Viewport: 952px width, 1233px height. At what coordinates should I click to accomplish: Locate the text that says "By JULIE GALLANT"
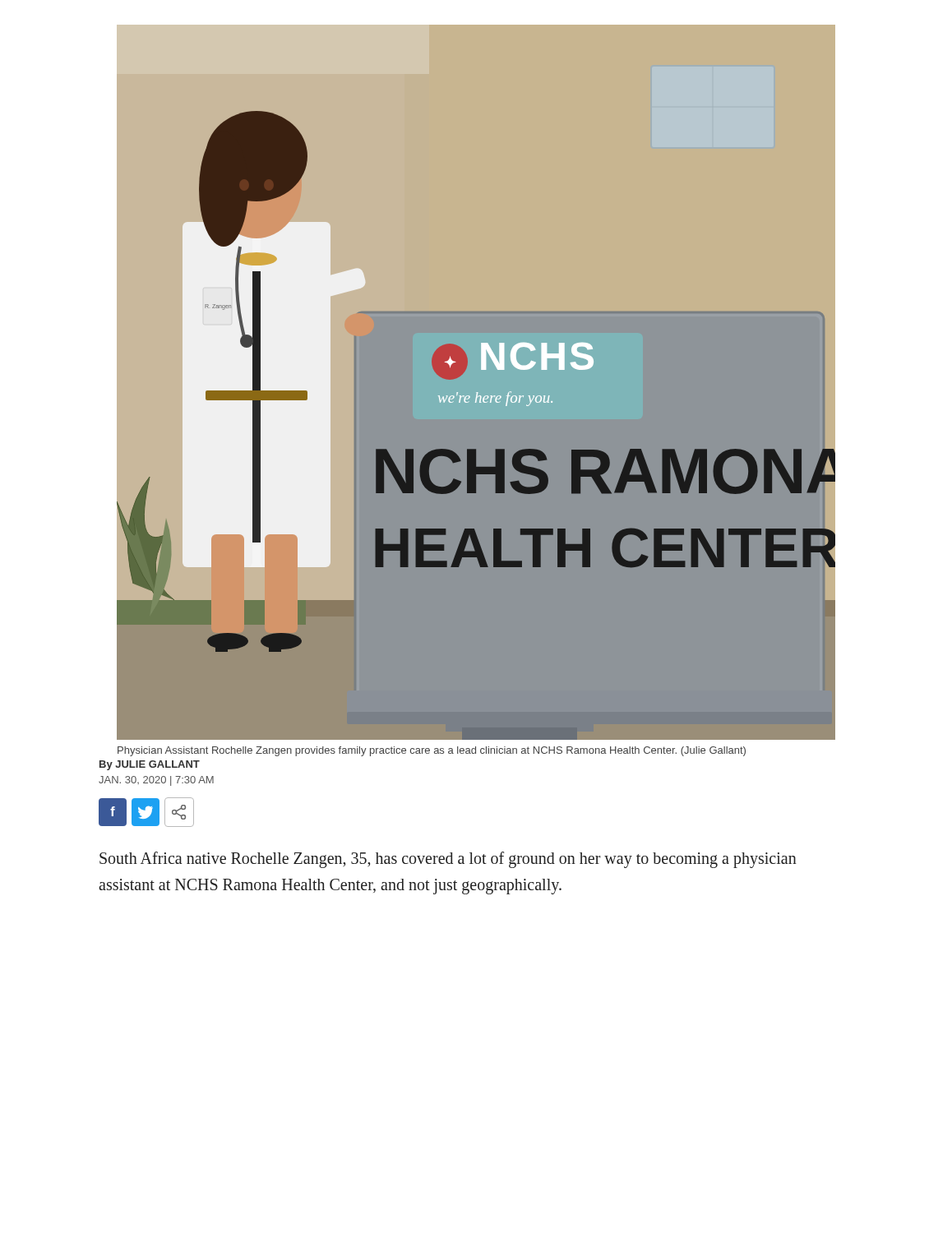(x=149, y=764)
